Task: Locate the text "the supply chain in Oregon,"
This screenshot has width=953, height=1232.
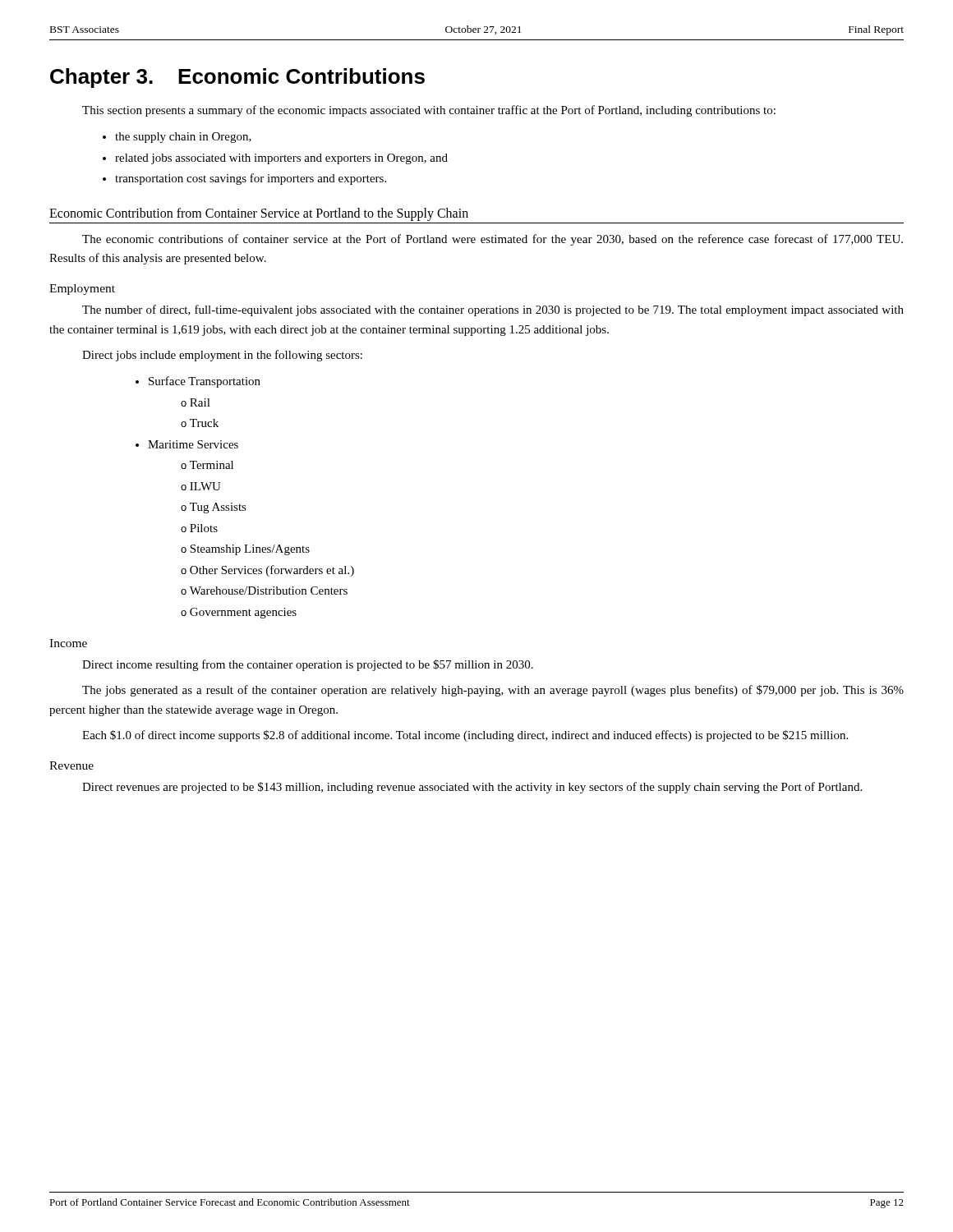Action: tap(183, 137)
